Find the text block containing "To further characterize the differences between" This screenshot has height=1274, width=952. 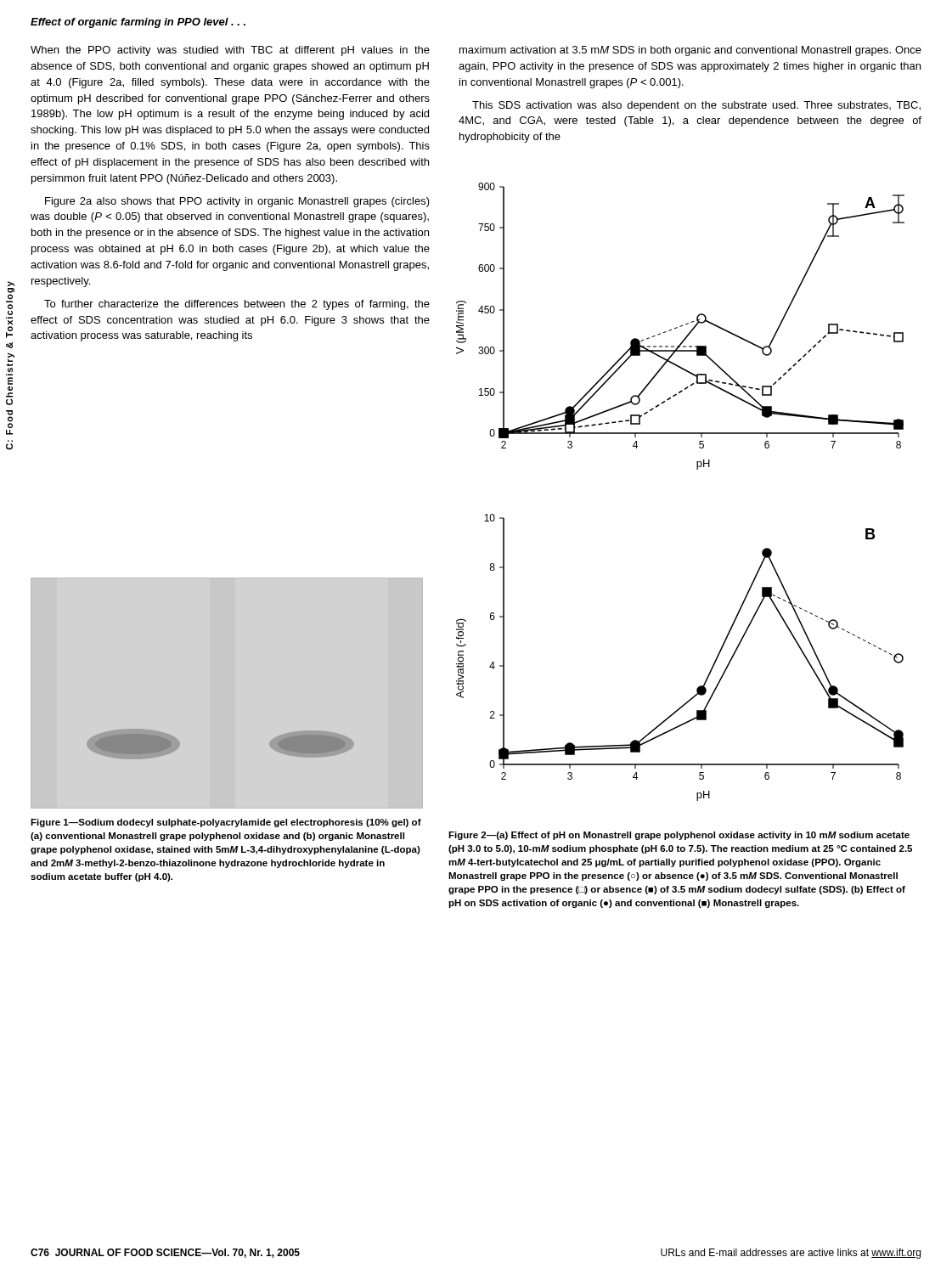(230, 319)
